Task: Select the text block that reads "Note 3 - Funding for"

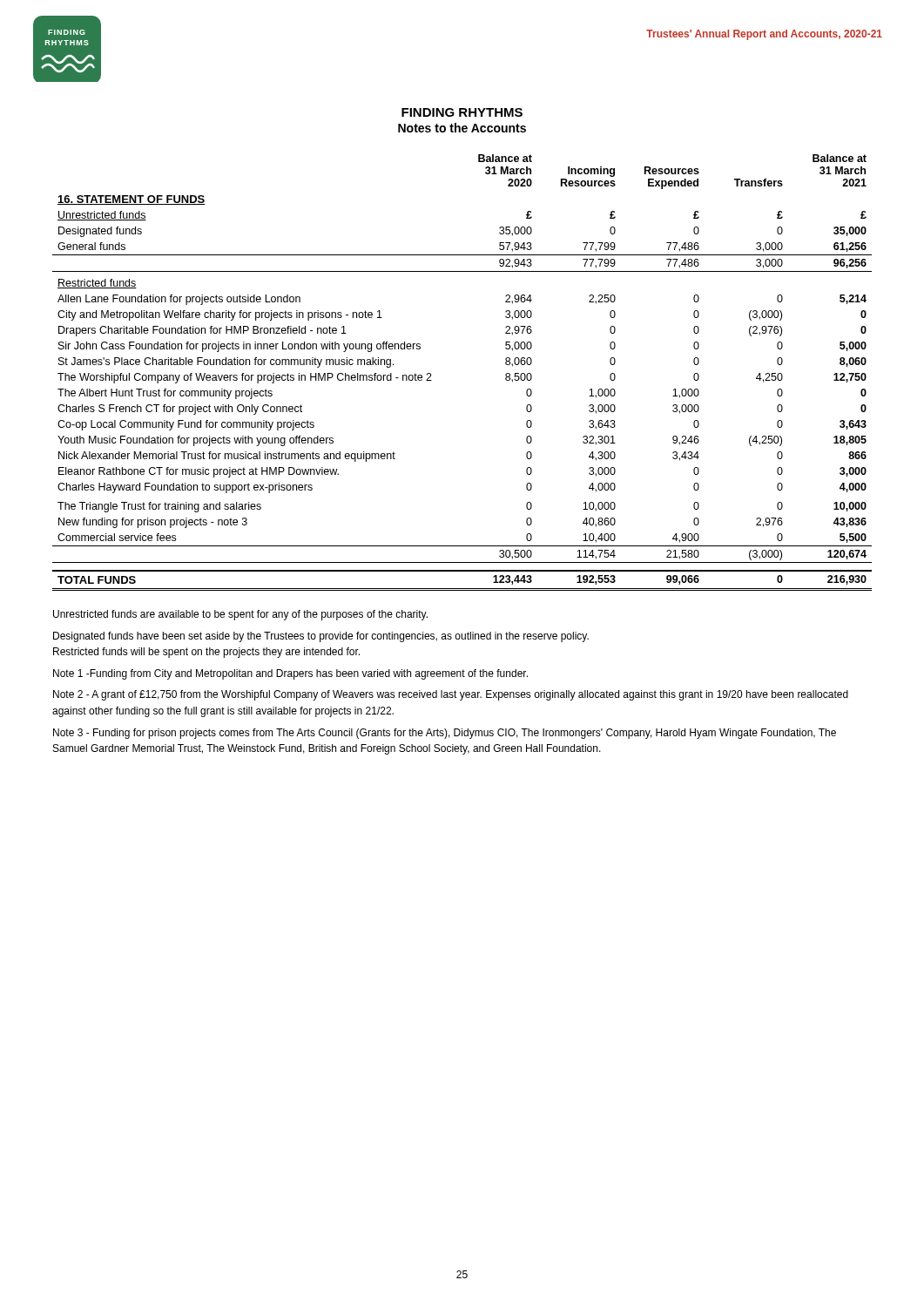Action: tap(462, 741)
